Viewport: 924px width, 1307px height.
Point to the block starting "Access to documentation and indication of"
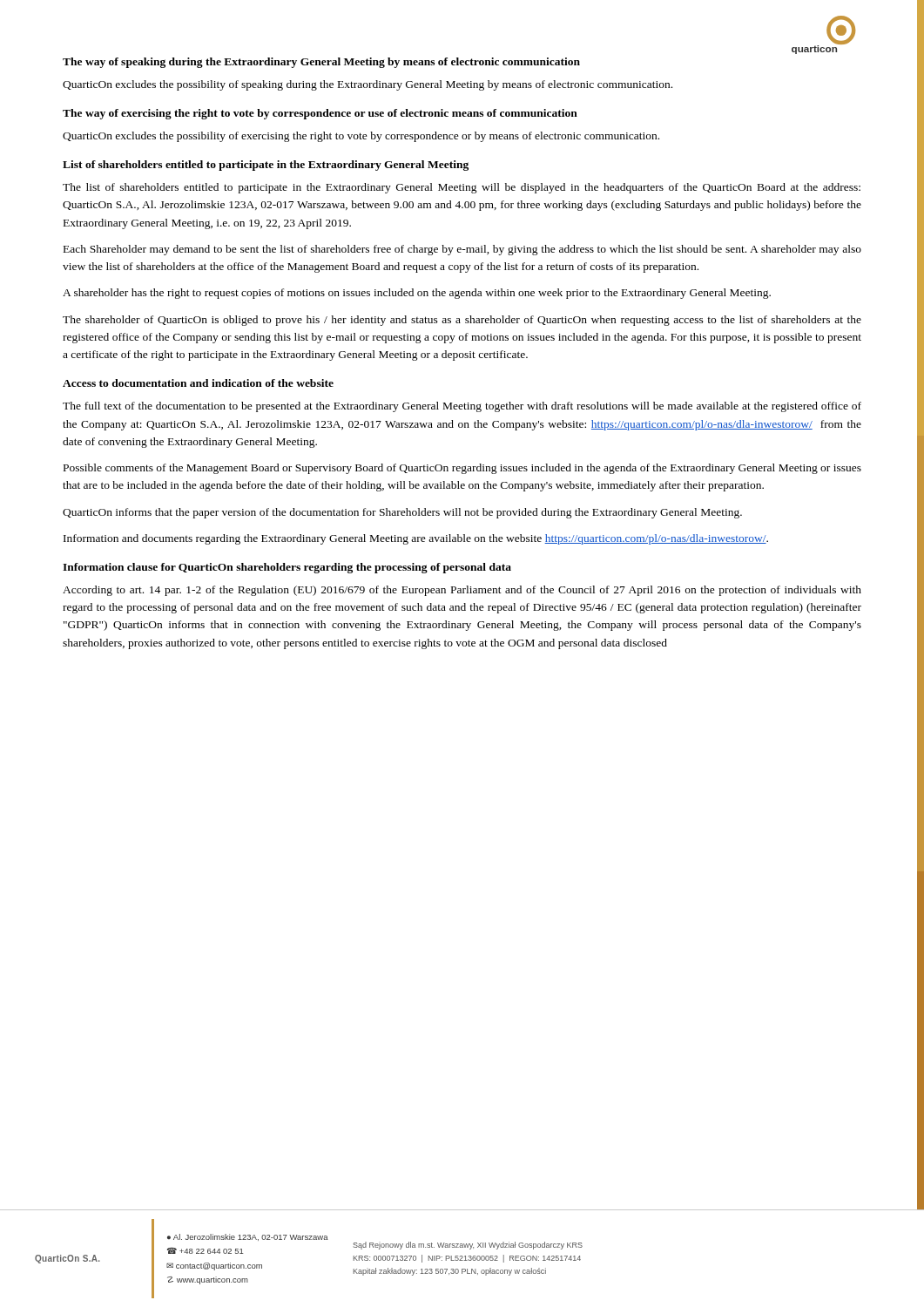tap(198, 383)
